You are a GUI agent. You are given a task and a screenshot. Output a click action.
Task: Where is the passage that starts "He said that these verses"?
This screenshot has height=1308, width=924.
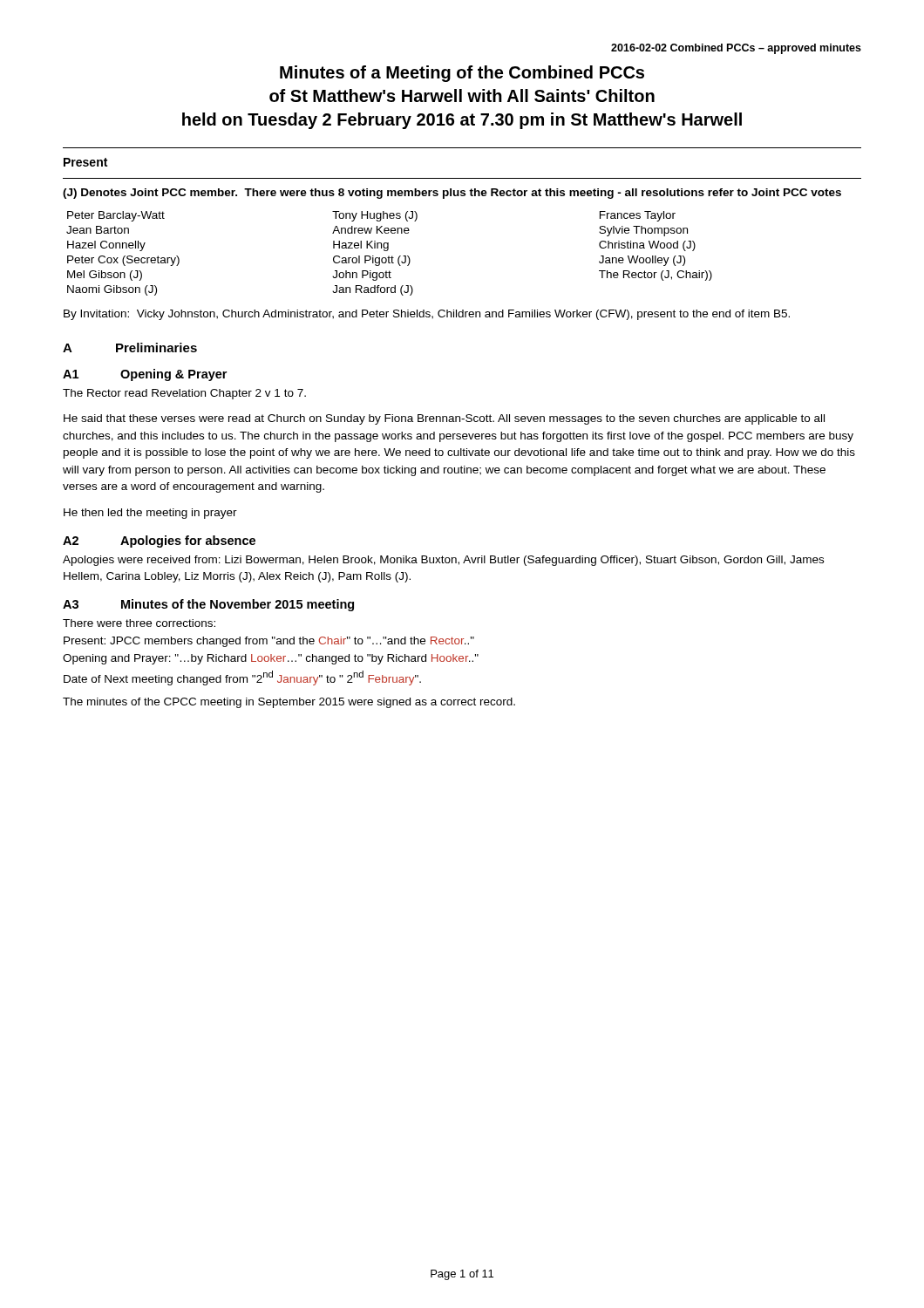(459, 452)
